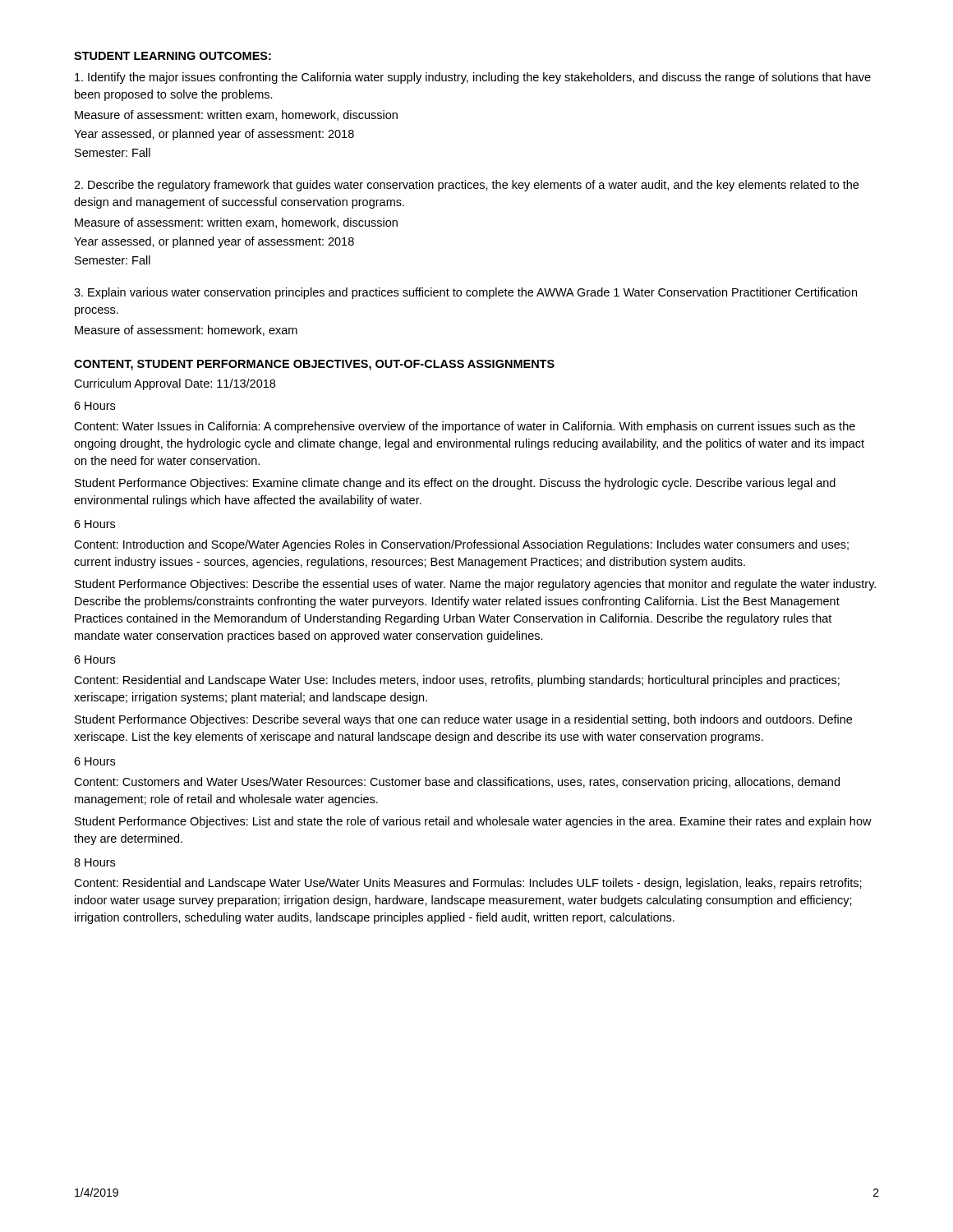Viewport: 953px width, 1232px height.
Task: Find the block on this page that starts "Content: Residential and Landscape Water Use: Includes"
Action: 457,689
